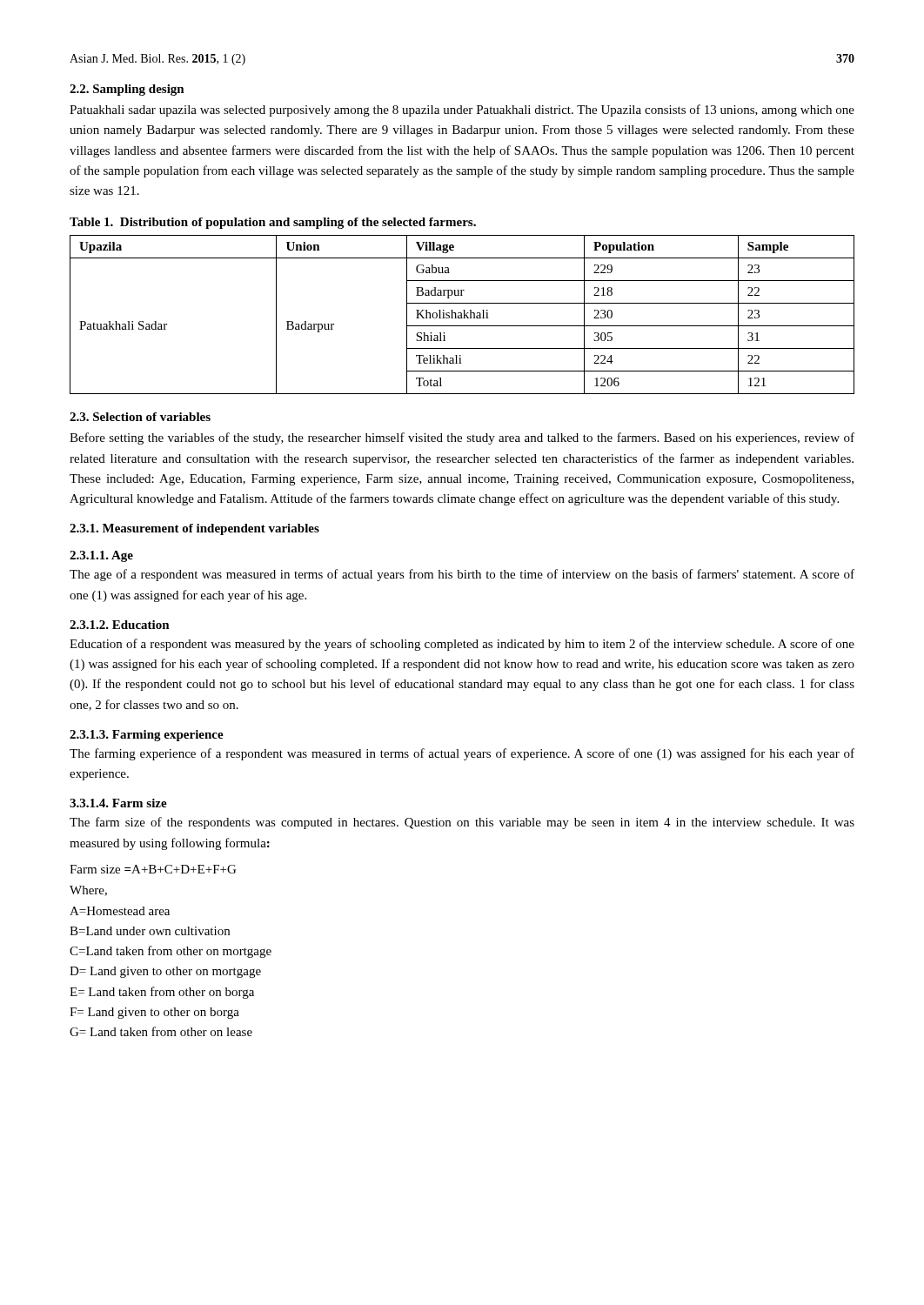The height and width of the screenshot is (1305, 924).
Task: Find the list item that reads "F= Land given to other on borga"
Action: [x=154, y=1012]
